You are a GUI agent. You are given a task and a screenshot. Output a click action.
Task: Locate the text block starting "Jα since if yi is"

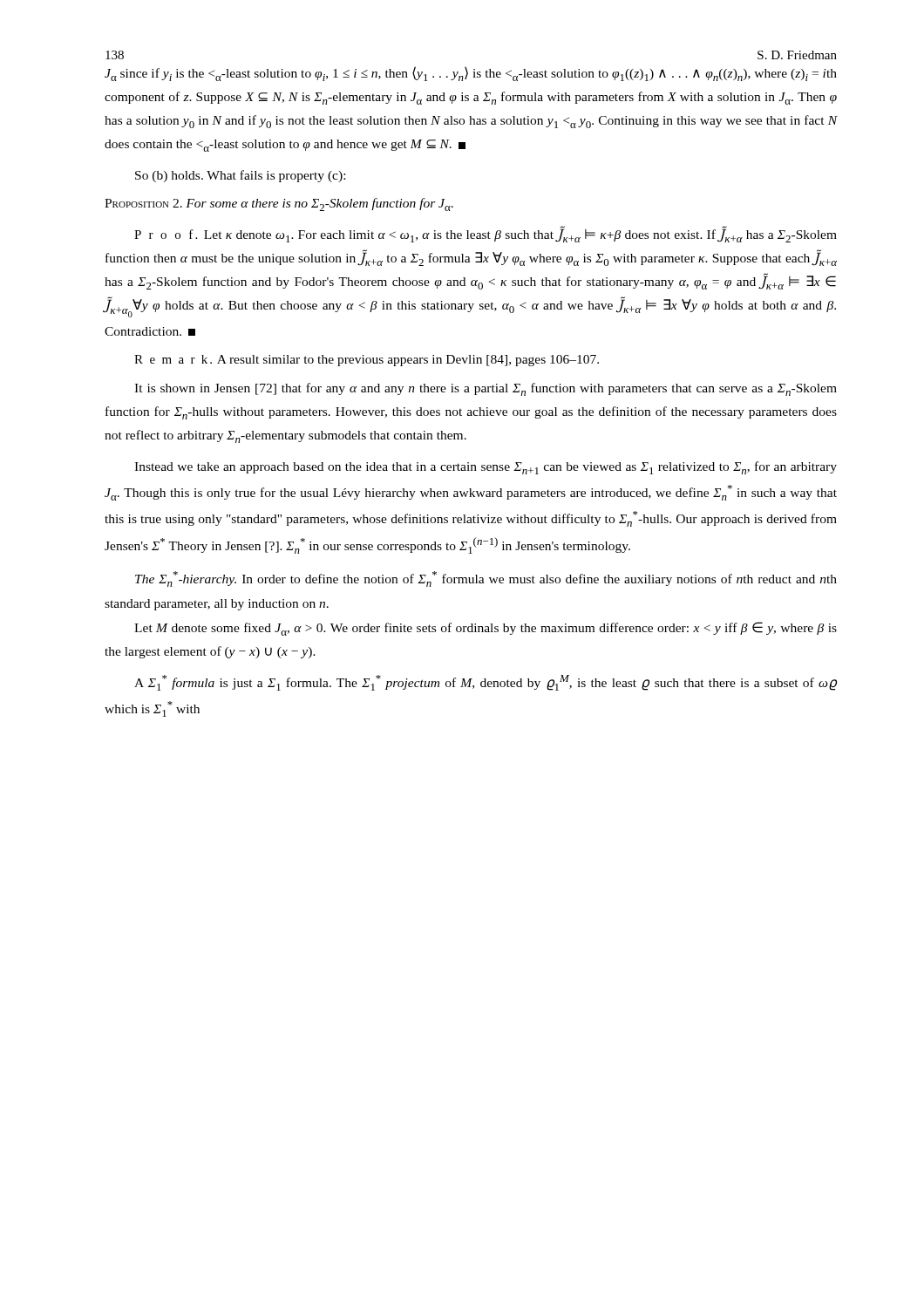(471, 110)
